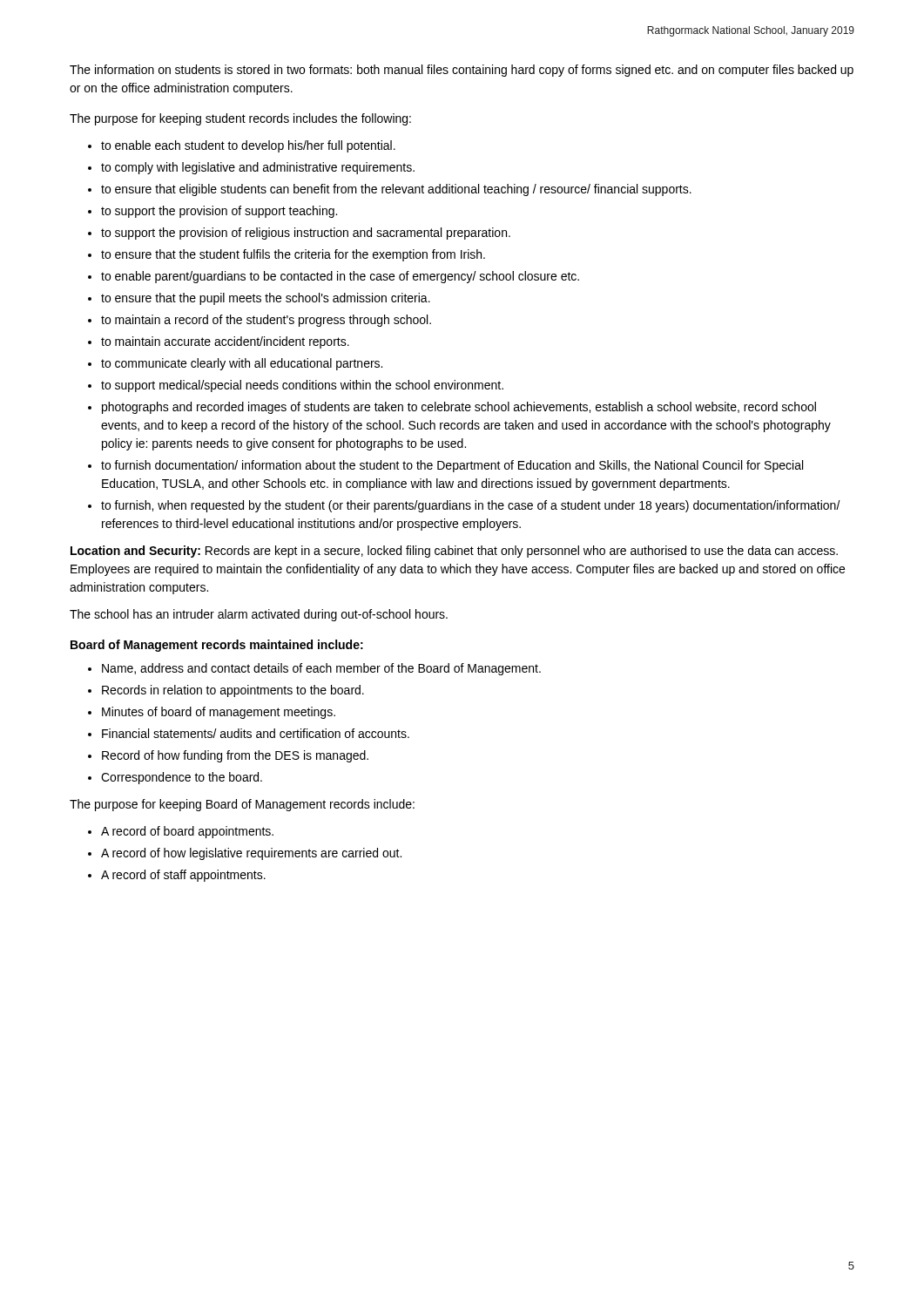Image resolution: width=924 pixels, height=1307 pixels.
Task: Find the text block starting "Location and Security: Records"
Action: coord(462,583)
